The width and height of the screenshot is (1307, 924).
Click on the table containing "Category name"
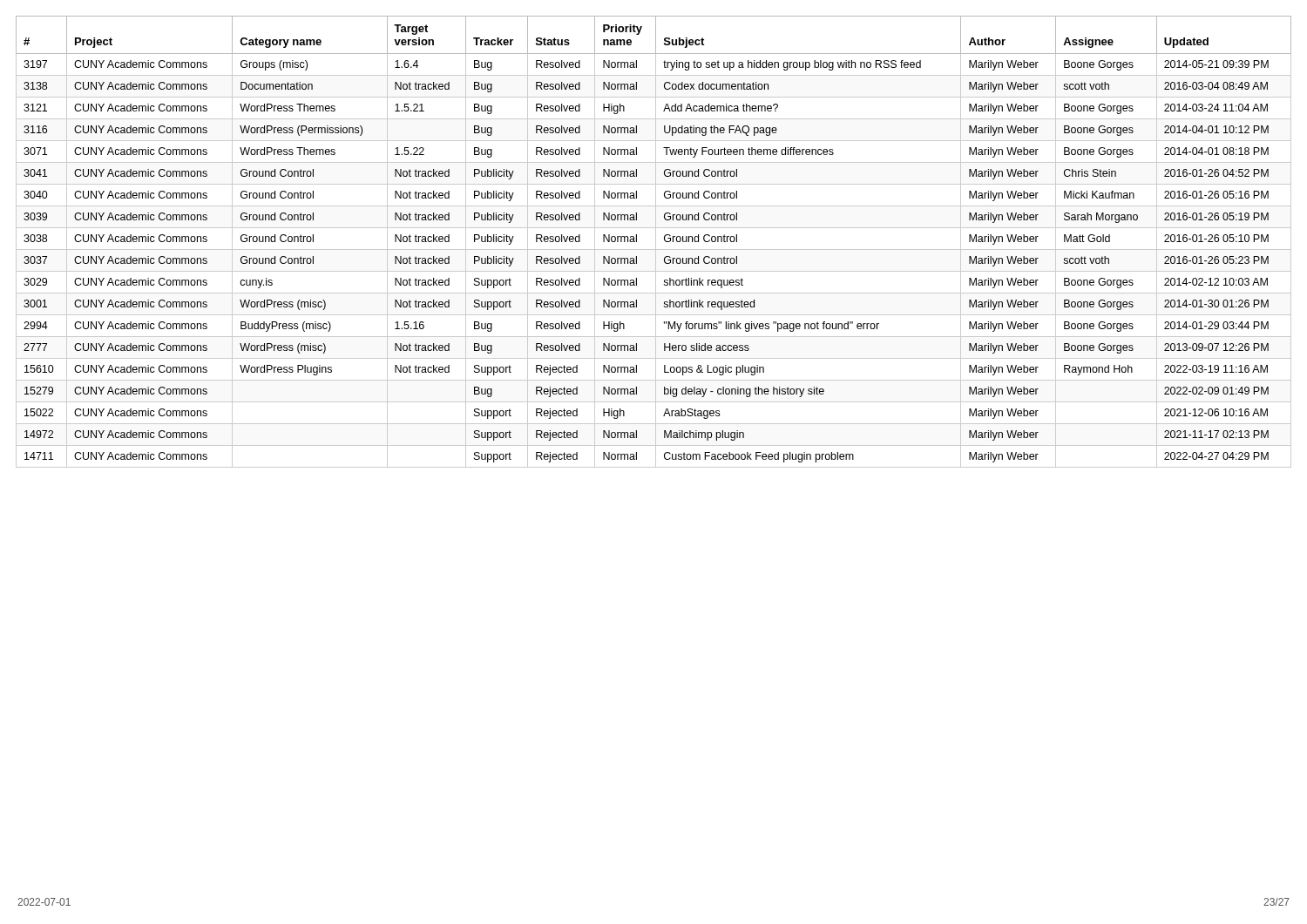coord(654,452)
